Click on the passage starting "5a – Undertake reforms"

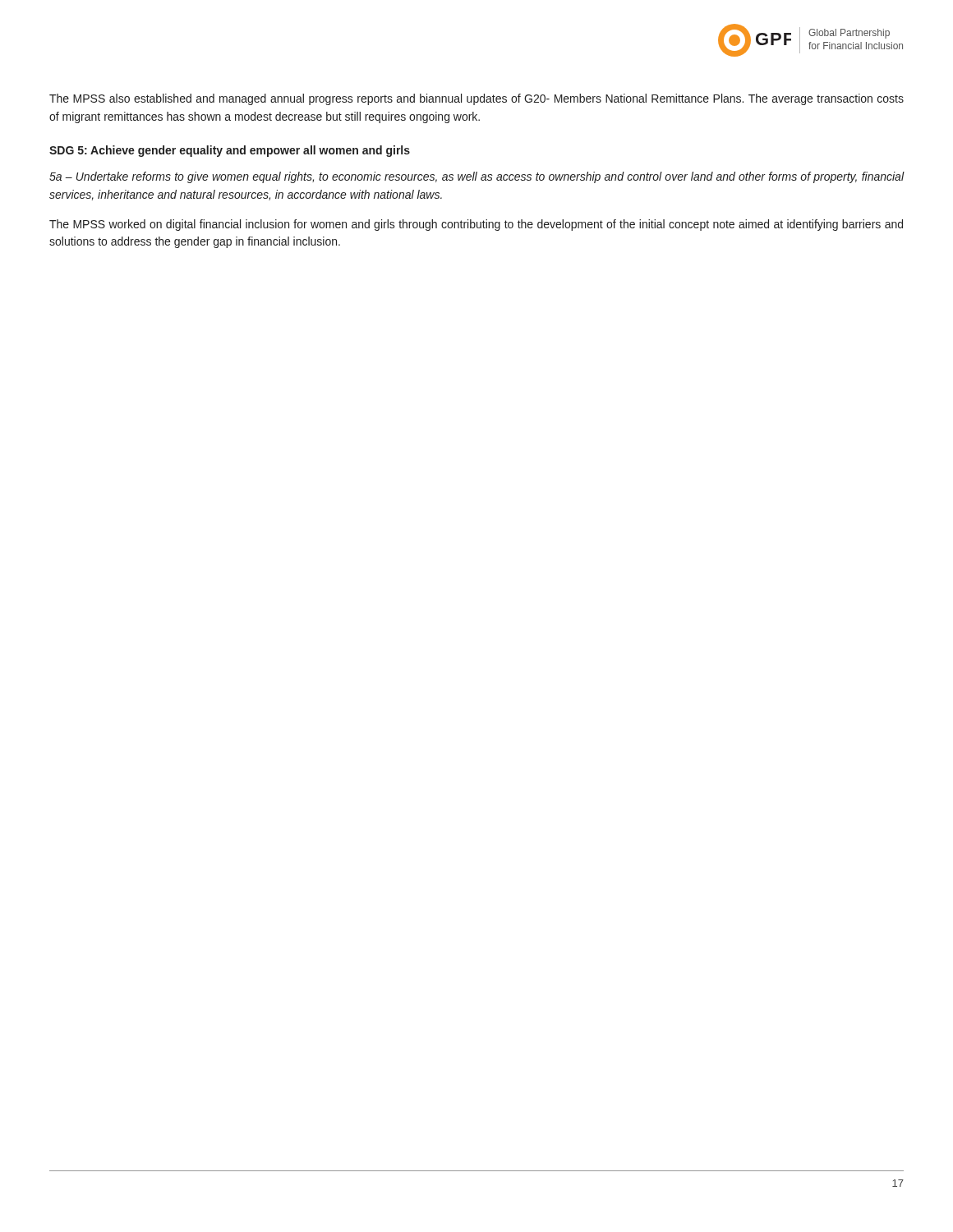(476, 186)
